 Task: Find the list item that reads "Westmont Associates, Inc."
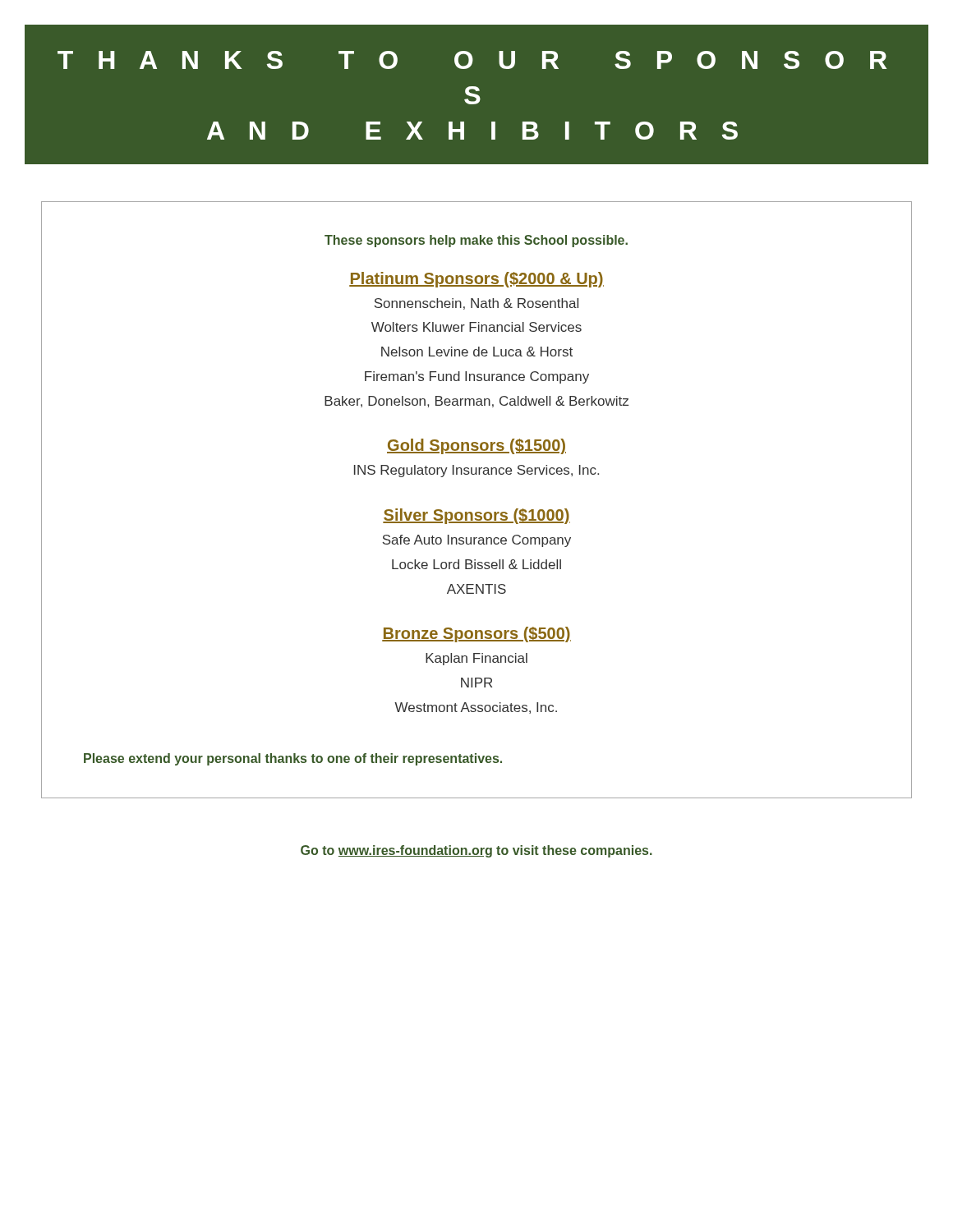point(476,707)
